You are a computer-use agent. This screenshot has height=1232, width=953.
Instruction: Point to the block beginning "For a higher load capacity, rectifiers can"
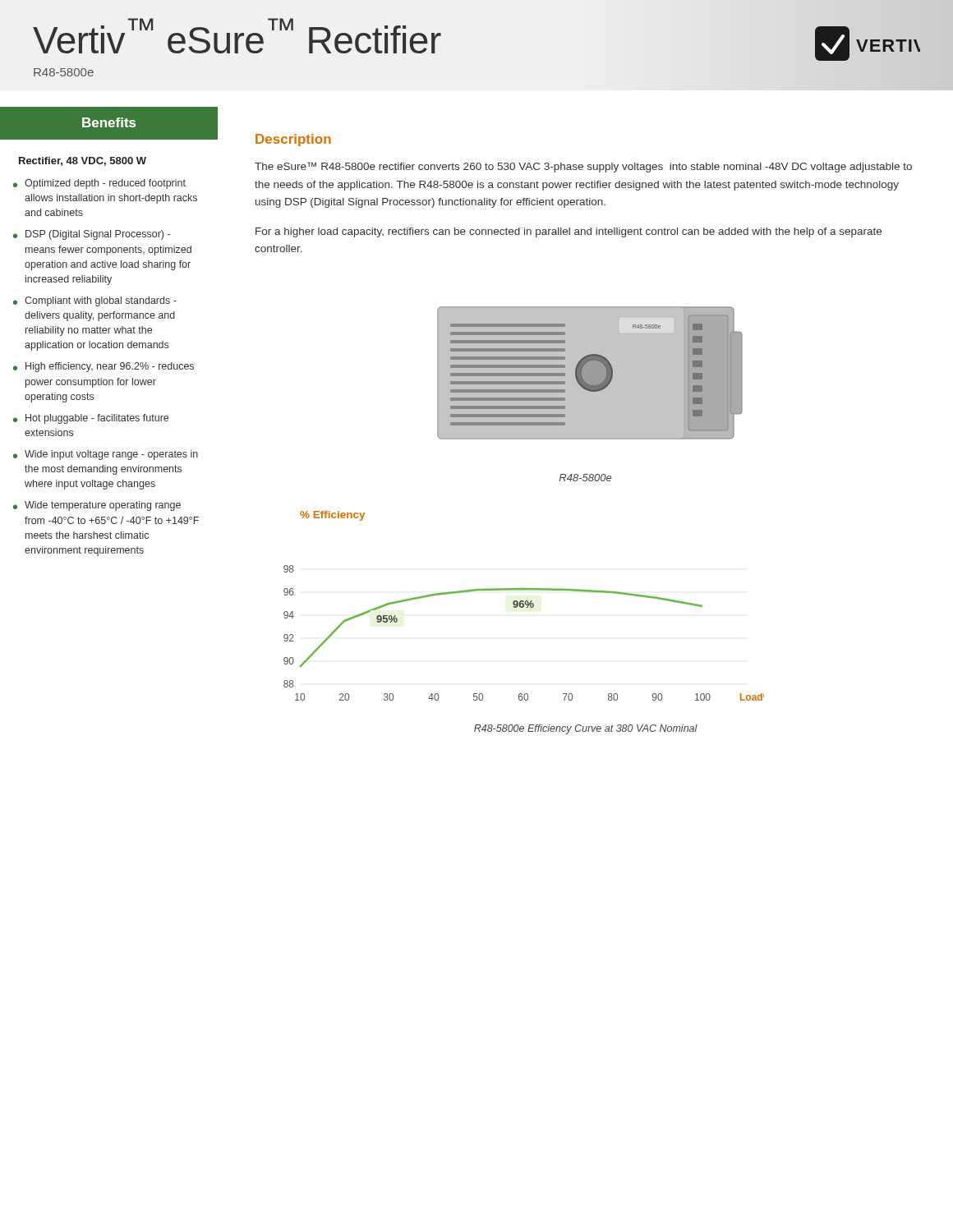(x=568, y=240)
